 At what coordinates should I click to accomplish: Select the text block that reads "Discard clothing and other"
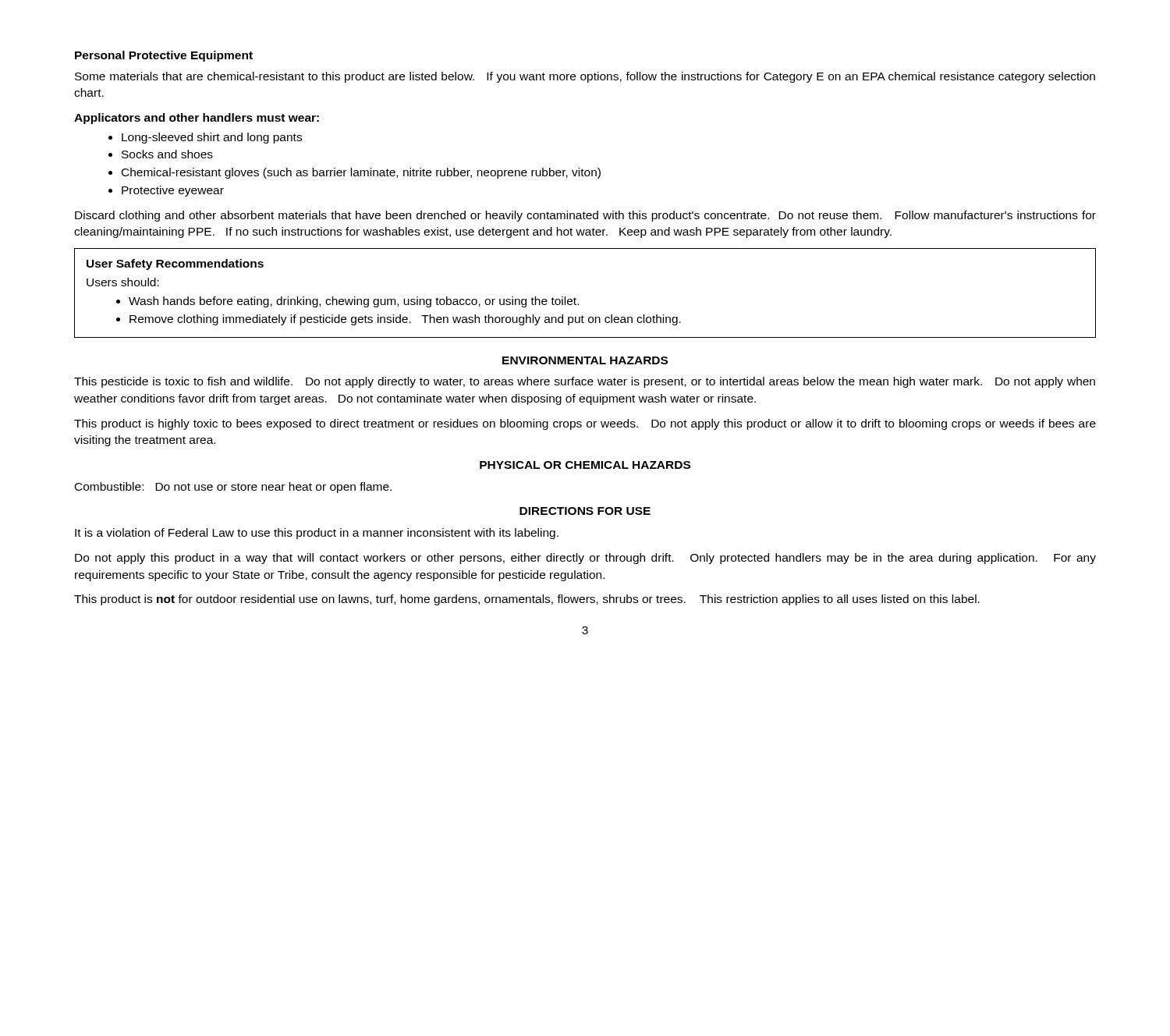(585, 223)
